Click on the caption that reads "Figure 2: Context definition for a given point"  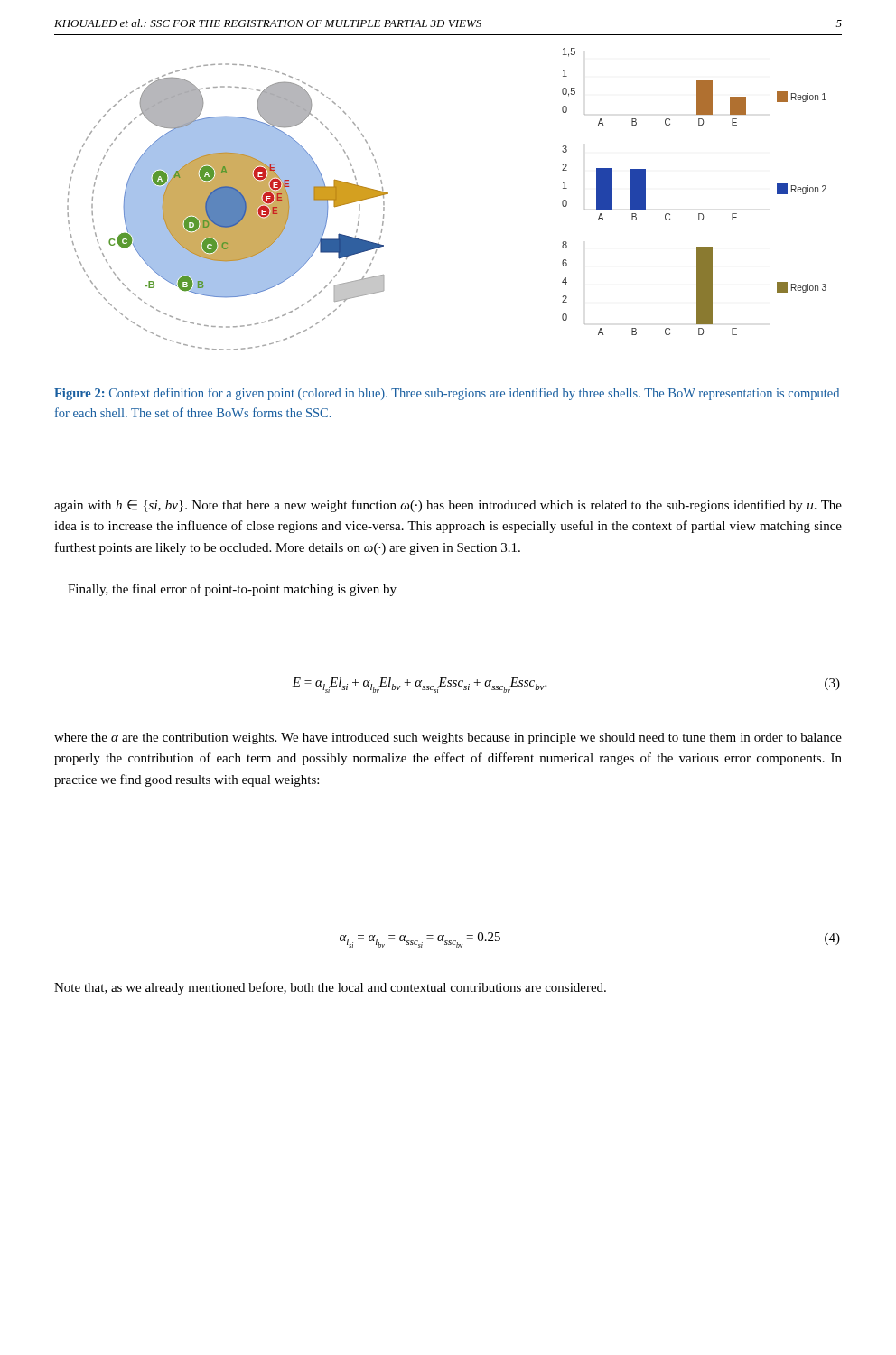pos(447,403)
